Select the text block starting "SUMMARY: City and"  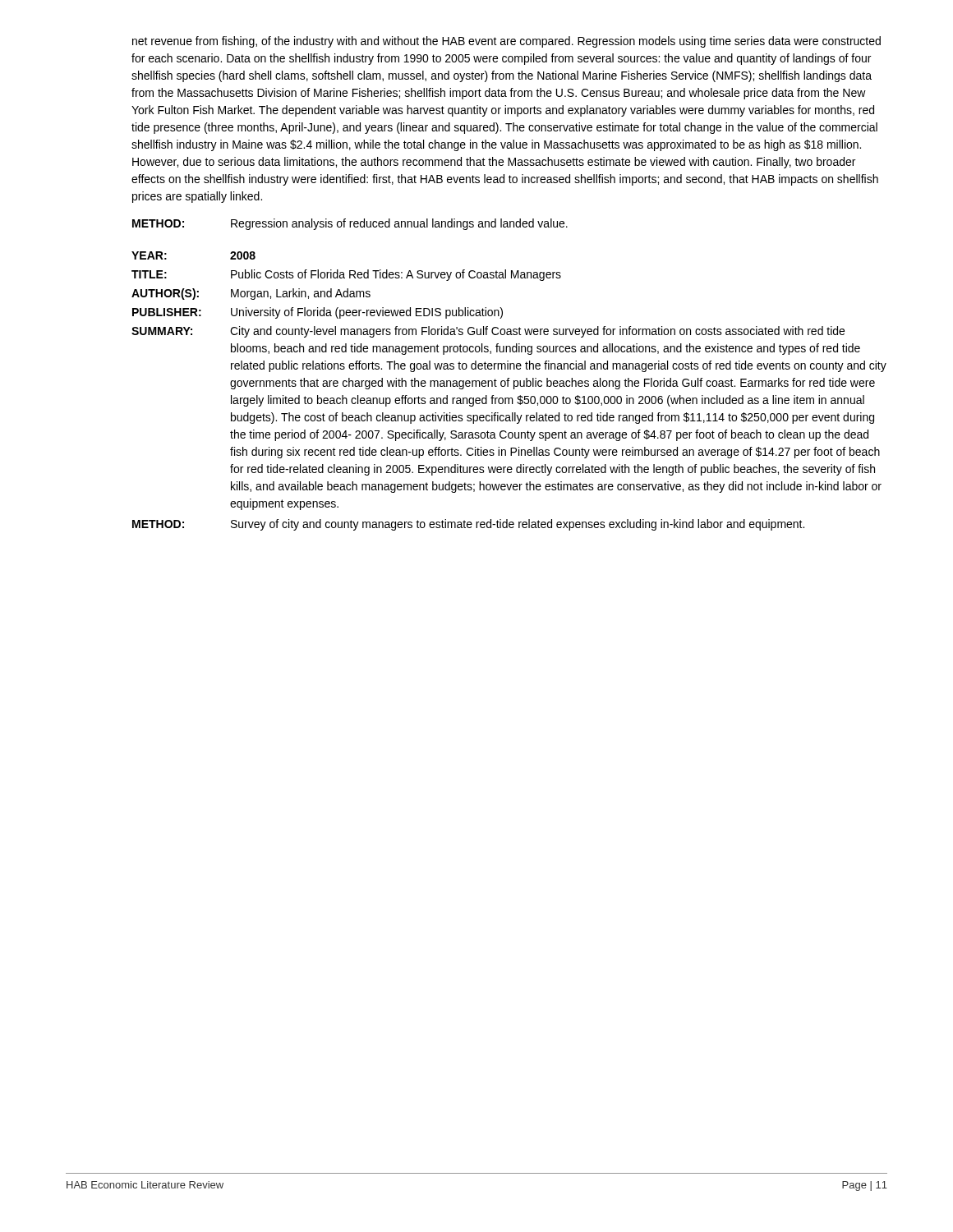point(509,418)
